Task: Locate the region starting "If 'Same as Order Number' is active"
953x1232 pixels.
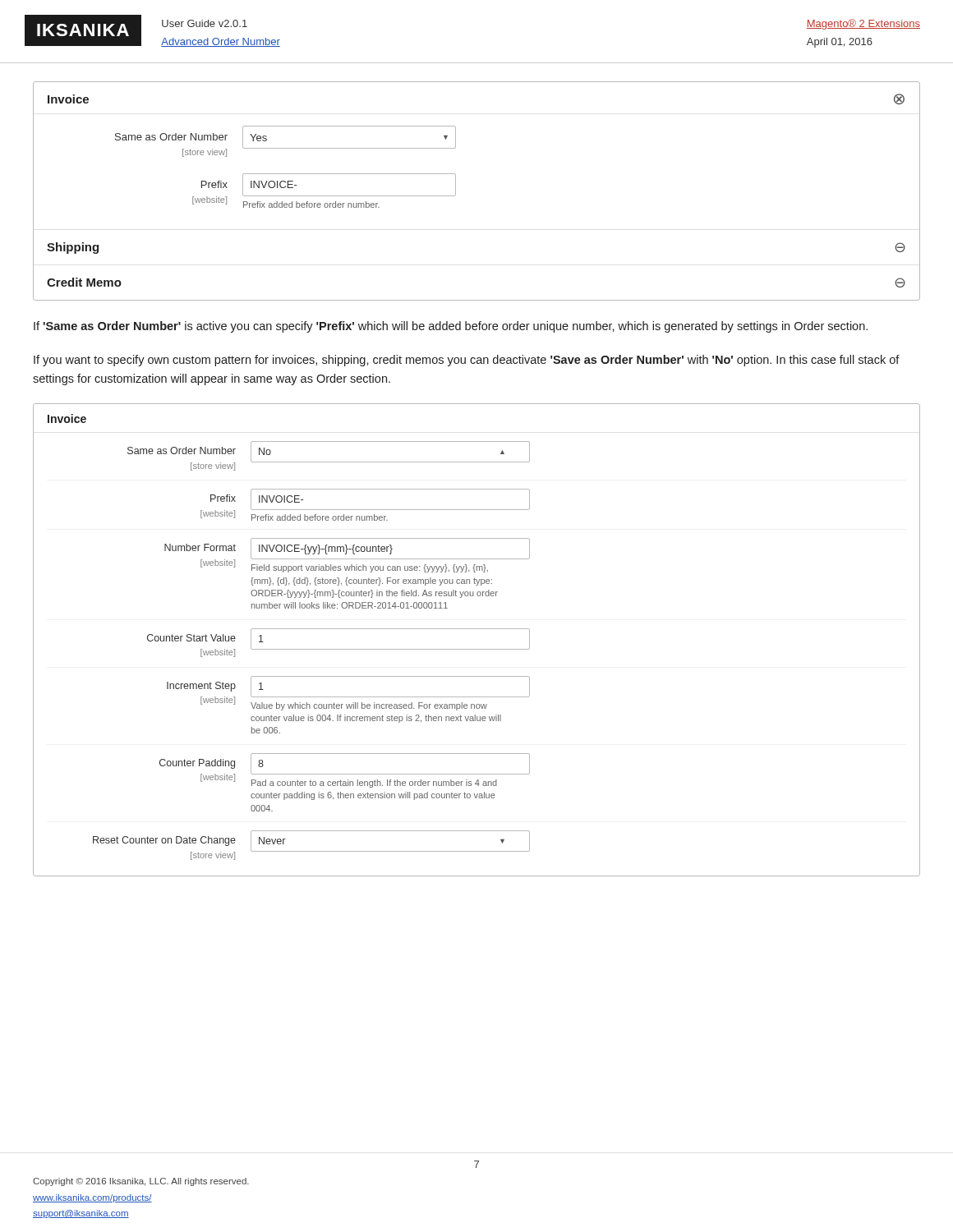Action: pos(451,326)
